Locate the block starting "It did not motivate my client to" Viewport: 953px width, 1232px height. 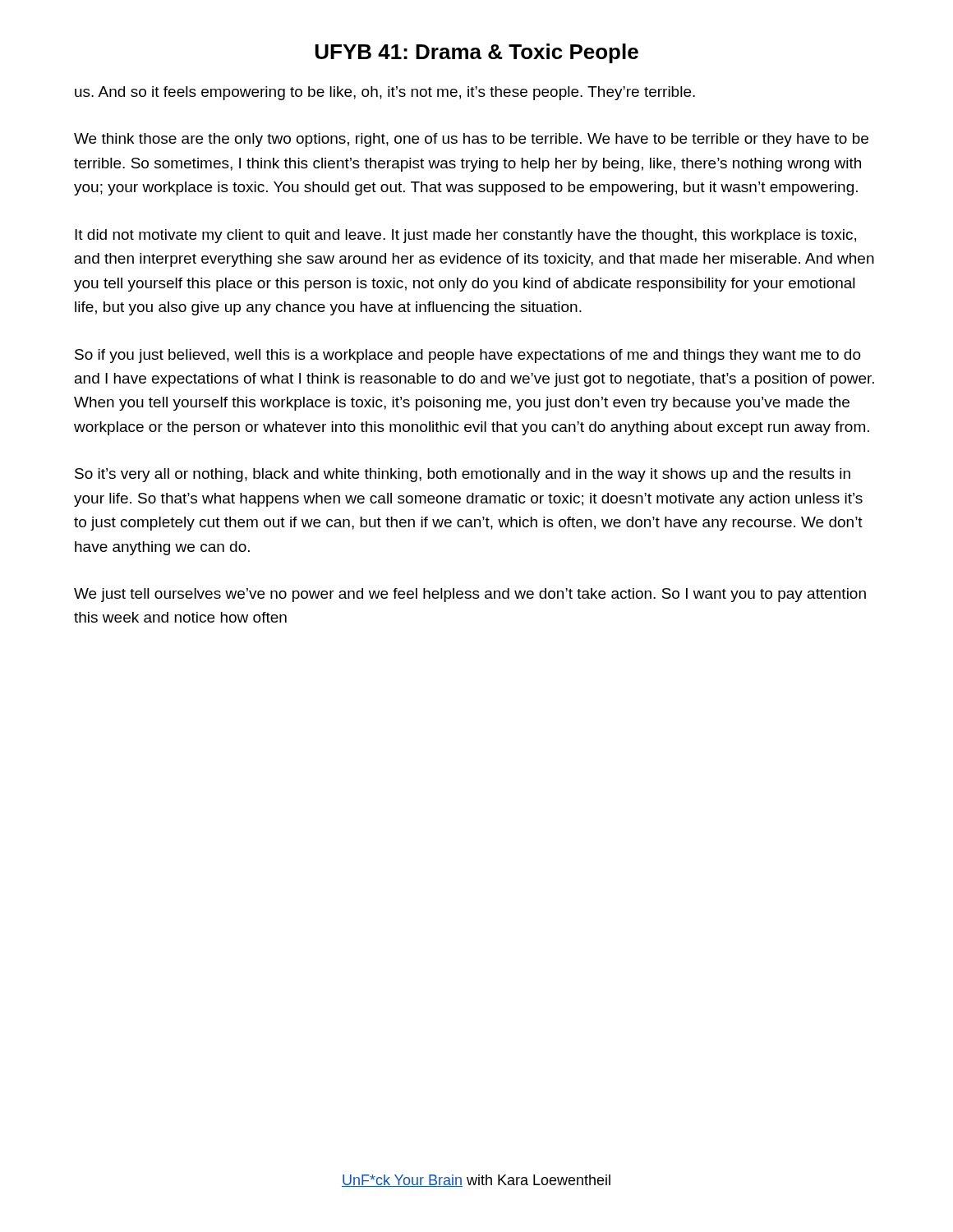pos(474,271)
